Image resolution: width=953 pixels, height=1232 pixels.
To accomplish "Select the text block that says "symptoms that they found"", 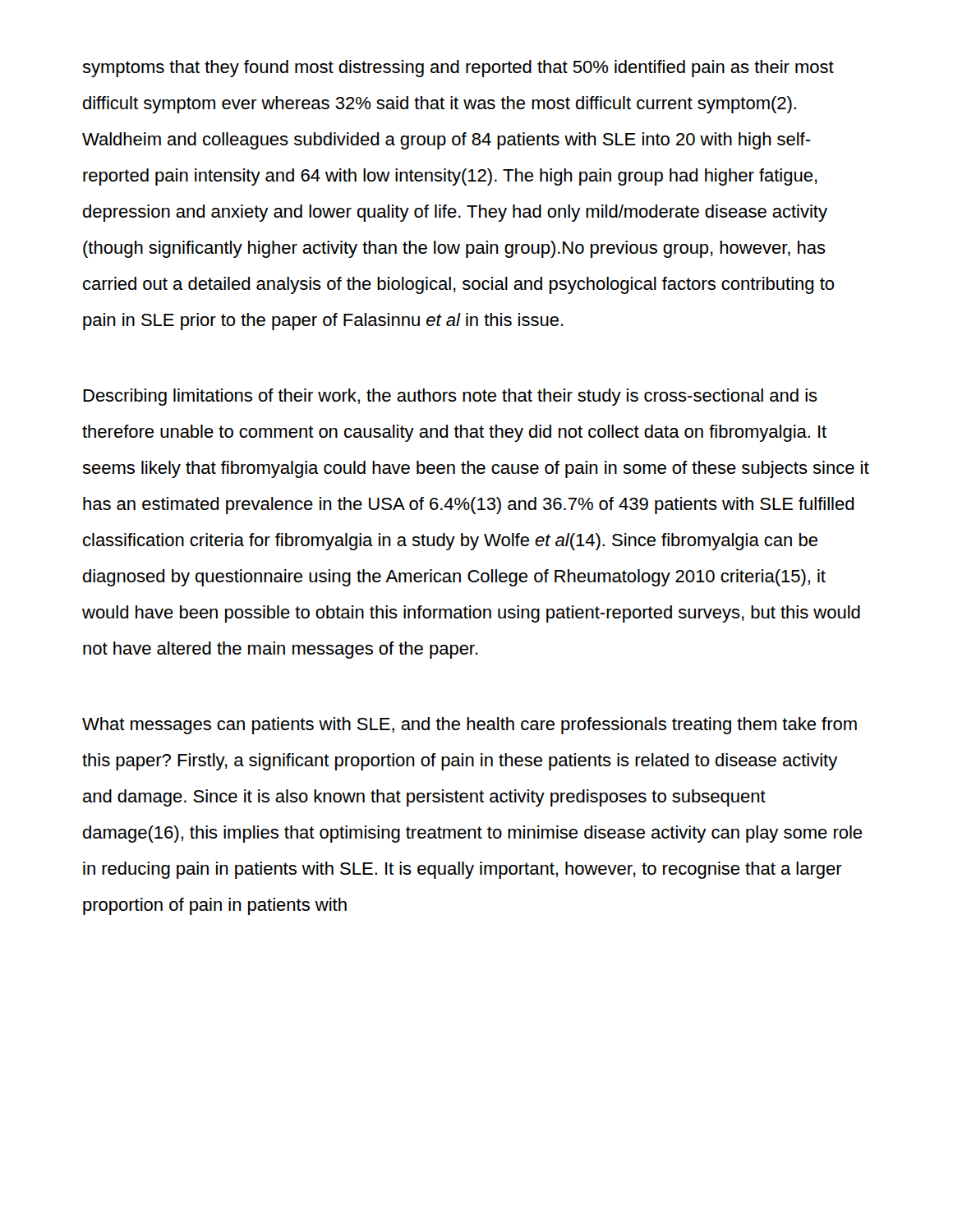I will pos(458,193).
